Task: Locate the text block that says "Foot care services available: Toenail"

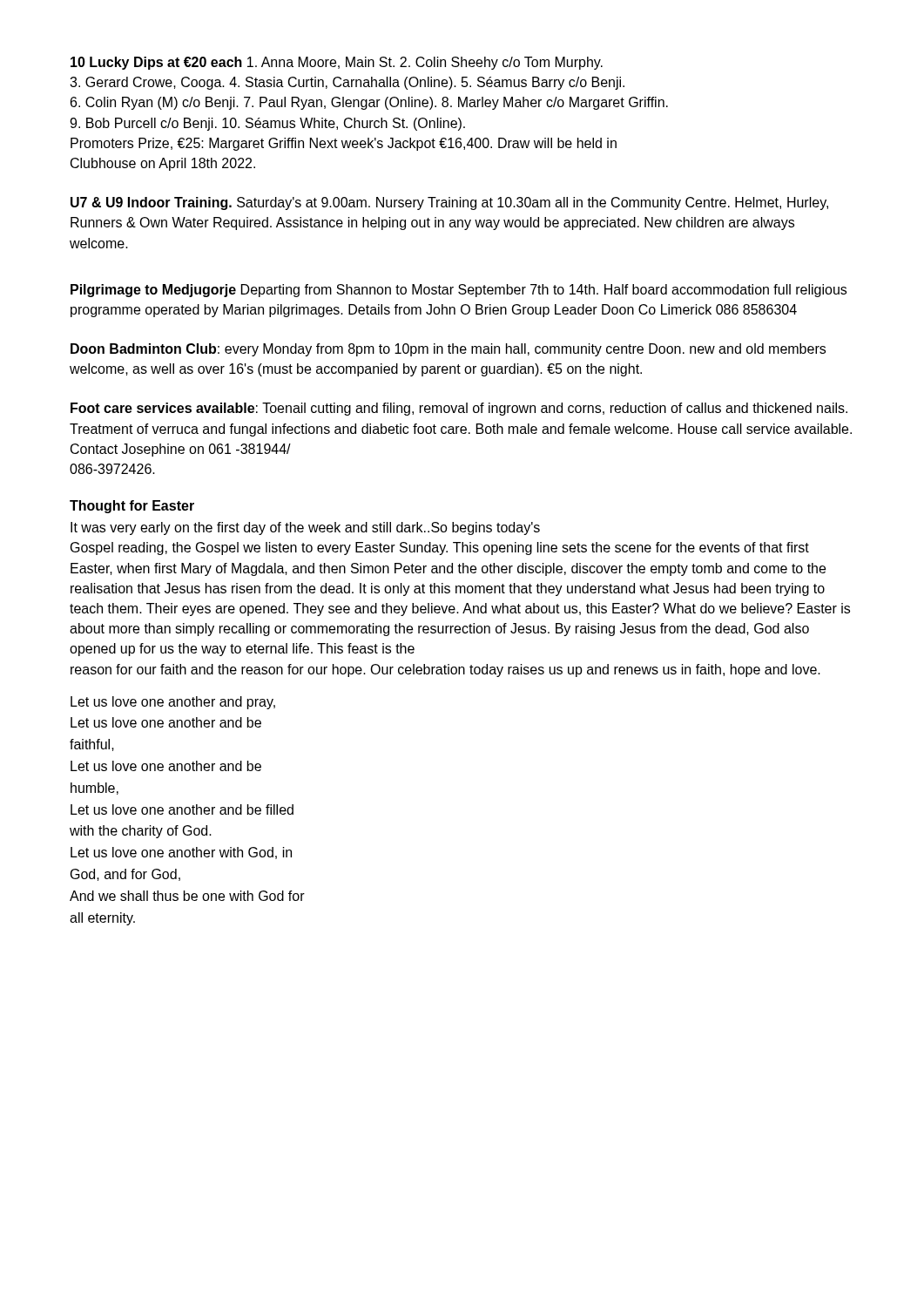Action: pyautogui.click(x=461, y=439)
